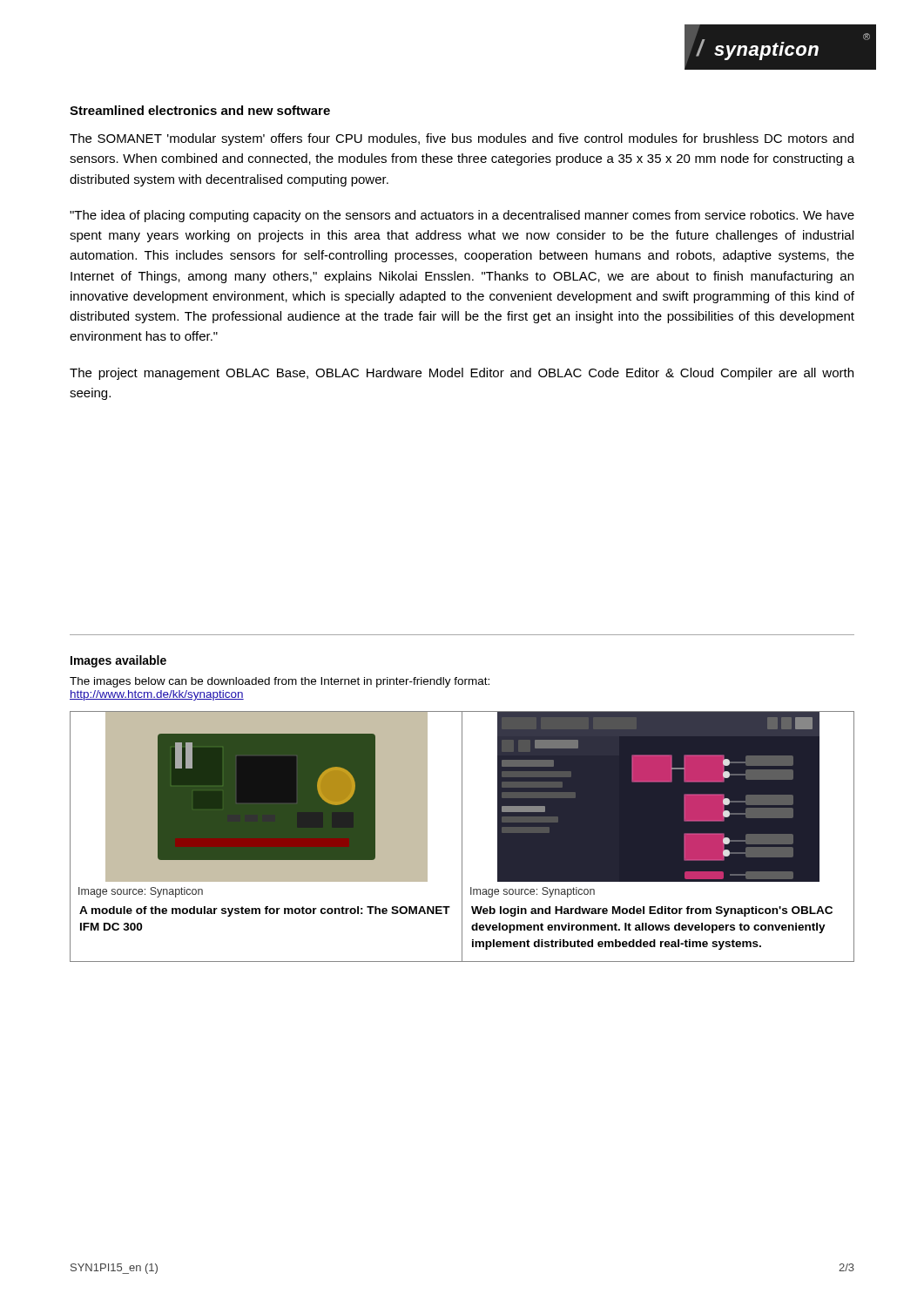Select the text block that says "The SOMANET 'modular"
The height and width of the screenshot is (1307, 924).
point(462,158)
